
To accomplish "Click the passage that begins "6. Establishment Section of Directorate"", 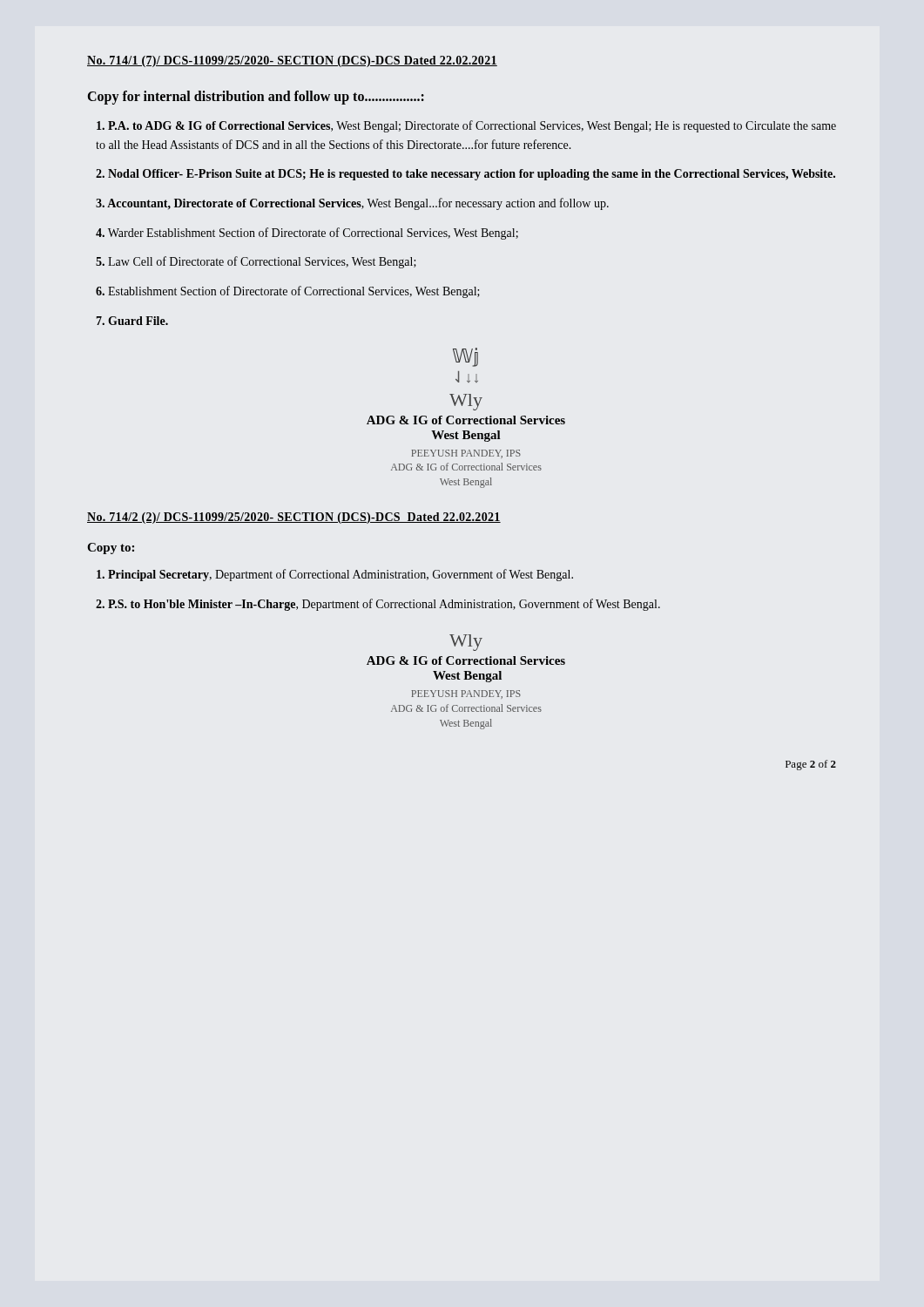I will tap(288, 292).
